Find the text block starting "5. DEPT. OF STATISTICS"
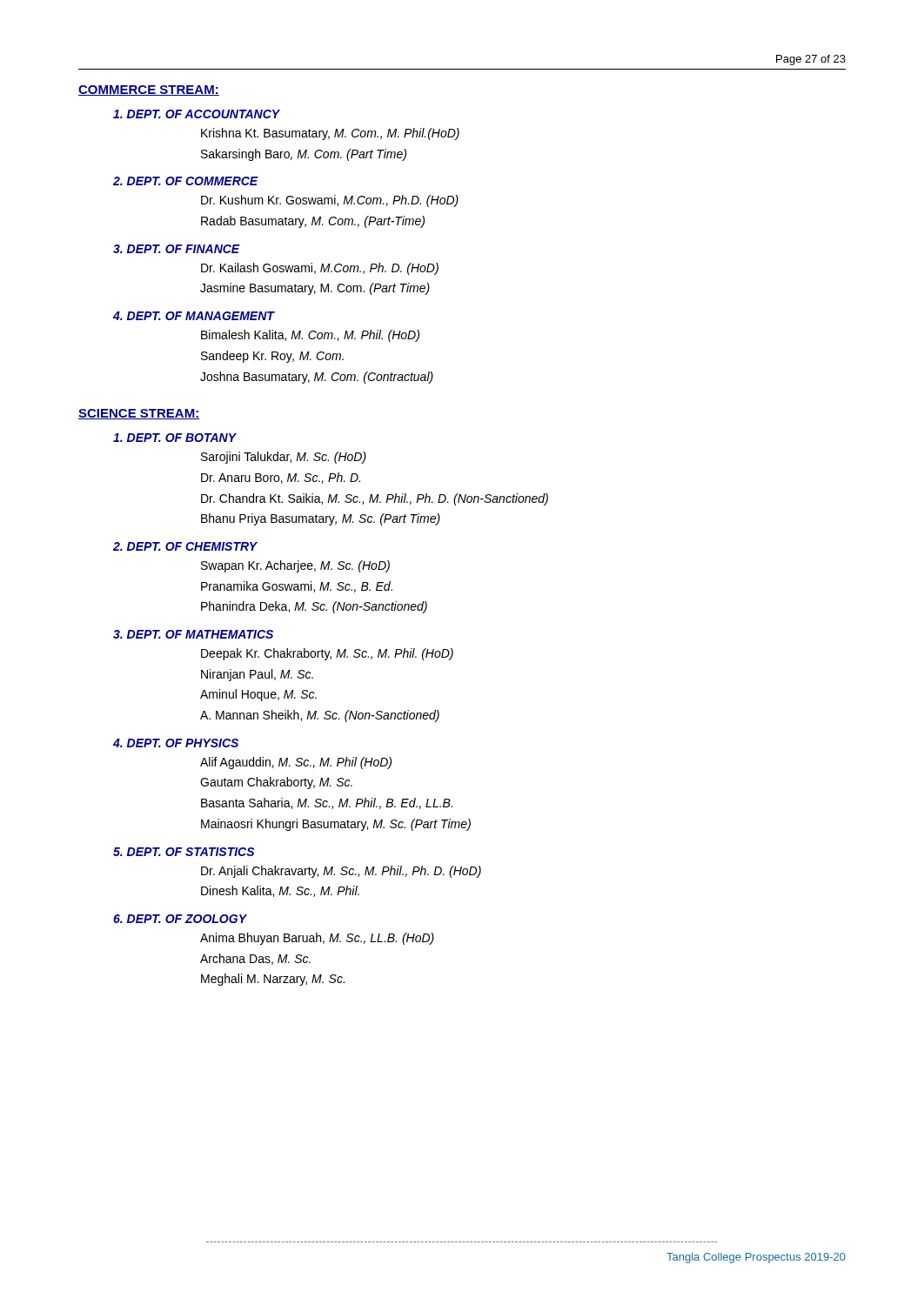This screenshot has width=924, height=1305. click(184, 851)
